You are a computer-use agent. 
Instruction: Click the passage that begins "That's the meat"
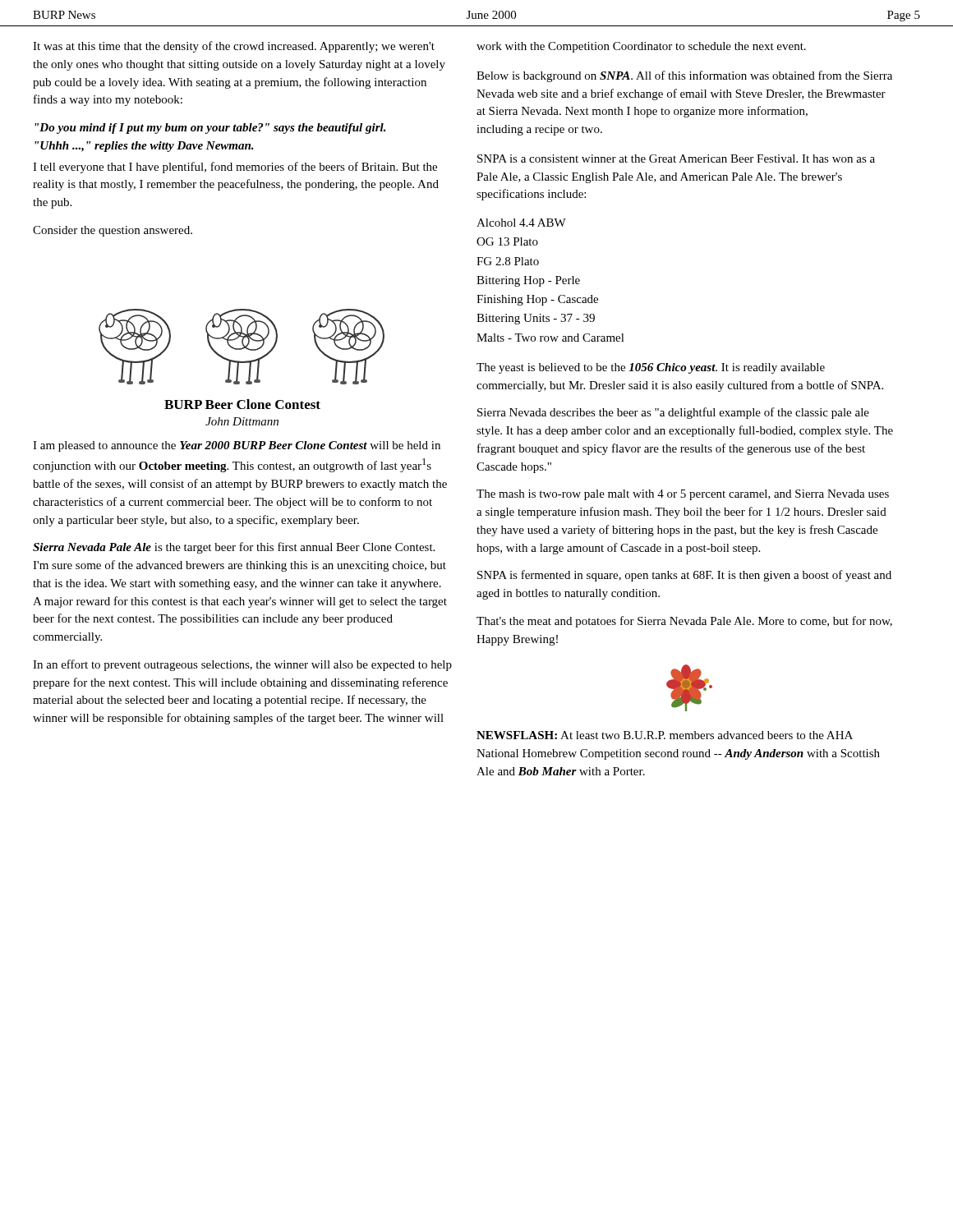coord(685,630)
